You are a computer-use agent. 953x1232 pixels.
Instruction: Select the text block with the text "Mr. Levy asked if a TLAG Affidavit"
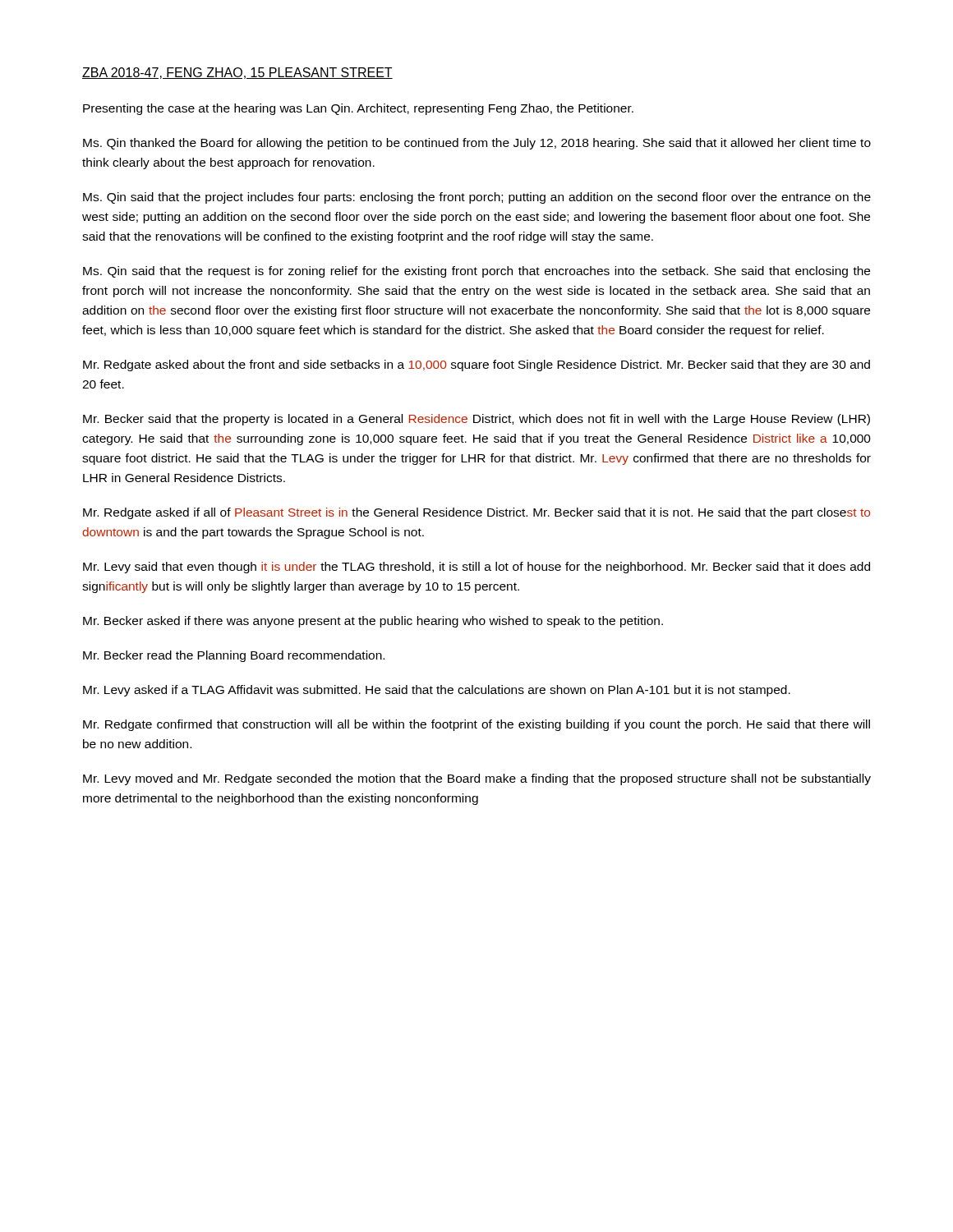coord(437,690)
